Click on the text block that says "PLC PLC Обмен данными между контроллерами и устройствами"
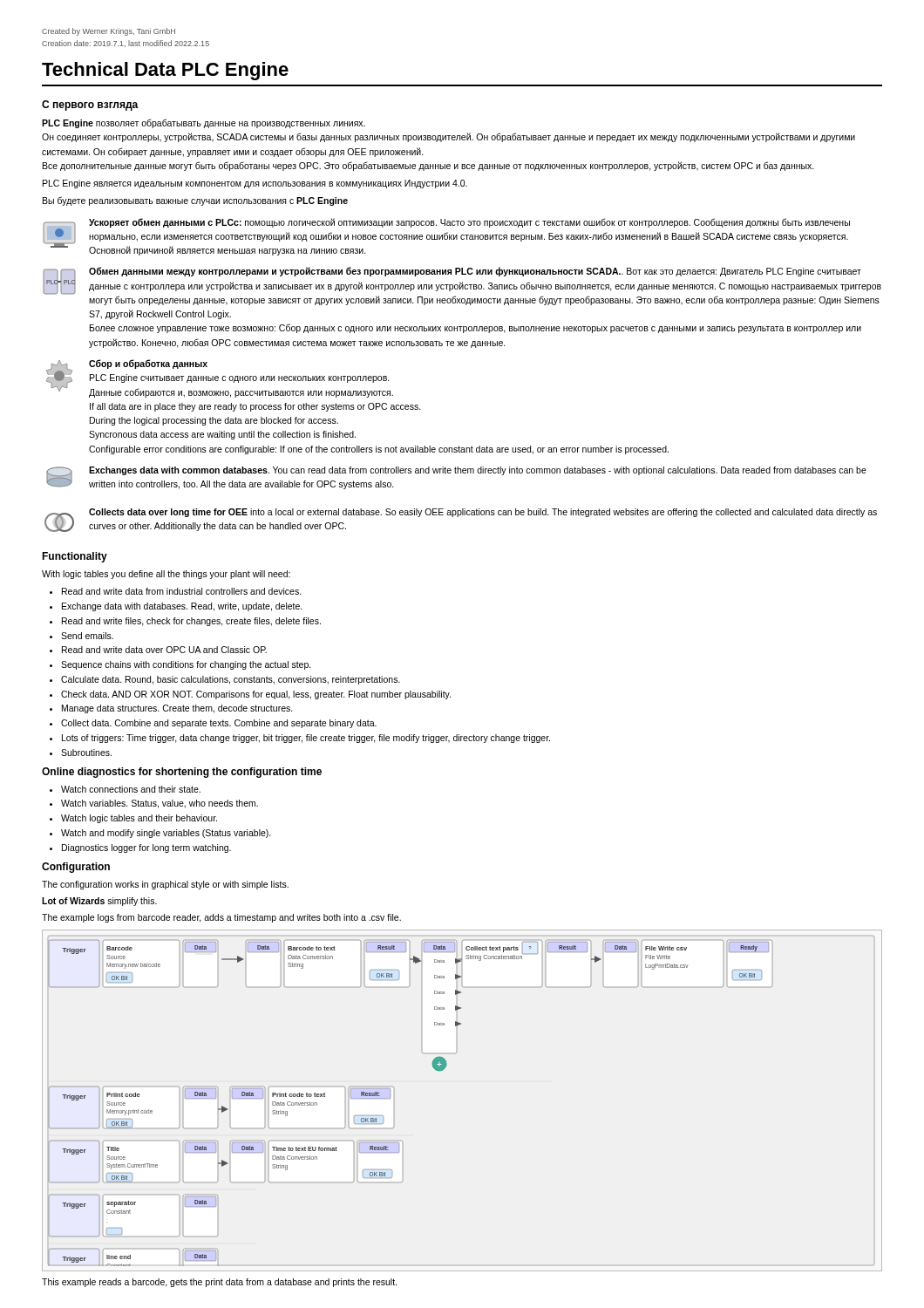The height and width of the screenshot is (1308, 924). (462, 307)
